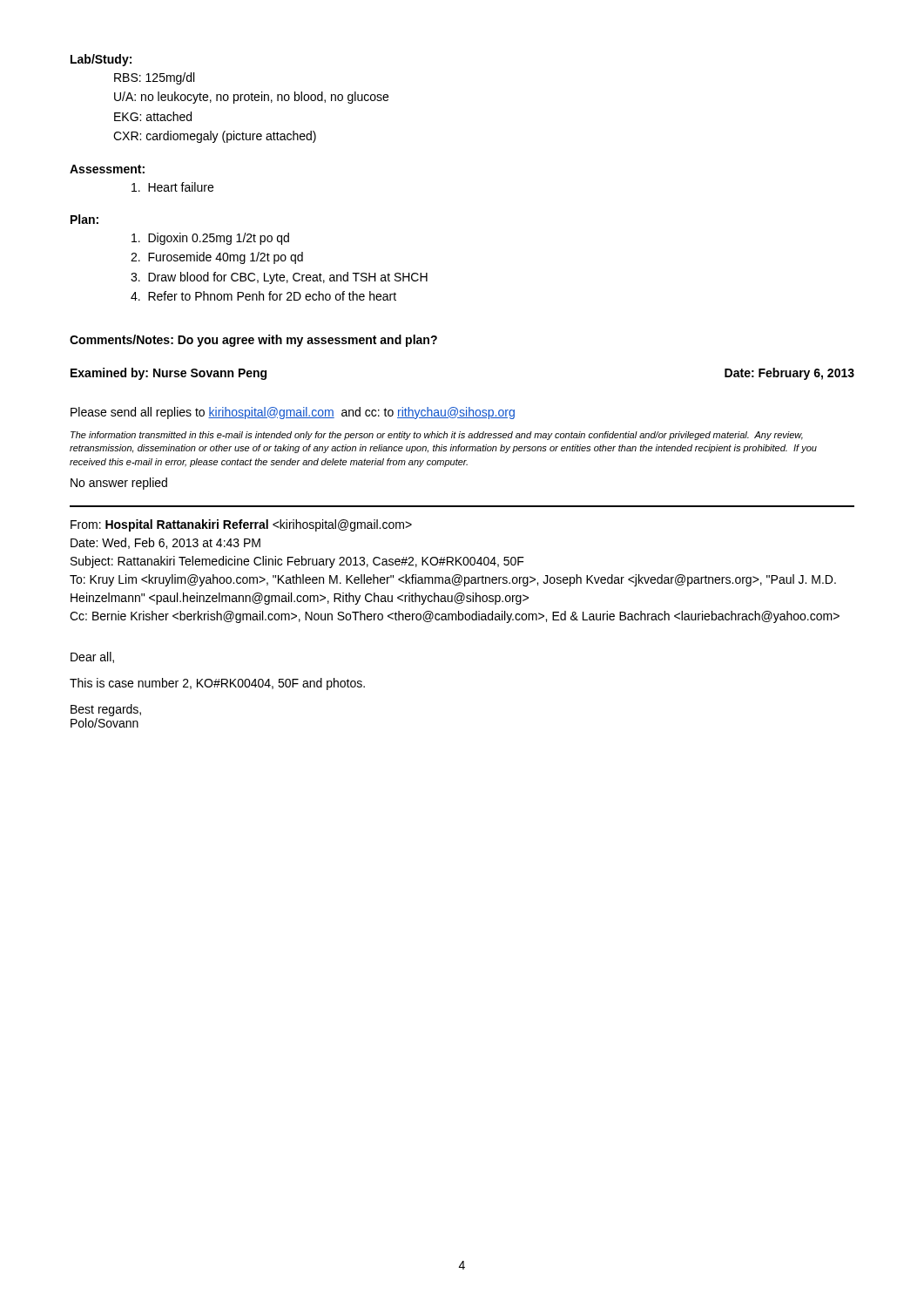
Task: Find the text that reads "No answer replied"
Action: [119, 483]
